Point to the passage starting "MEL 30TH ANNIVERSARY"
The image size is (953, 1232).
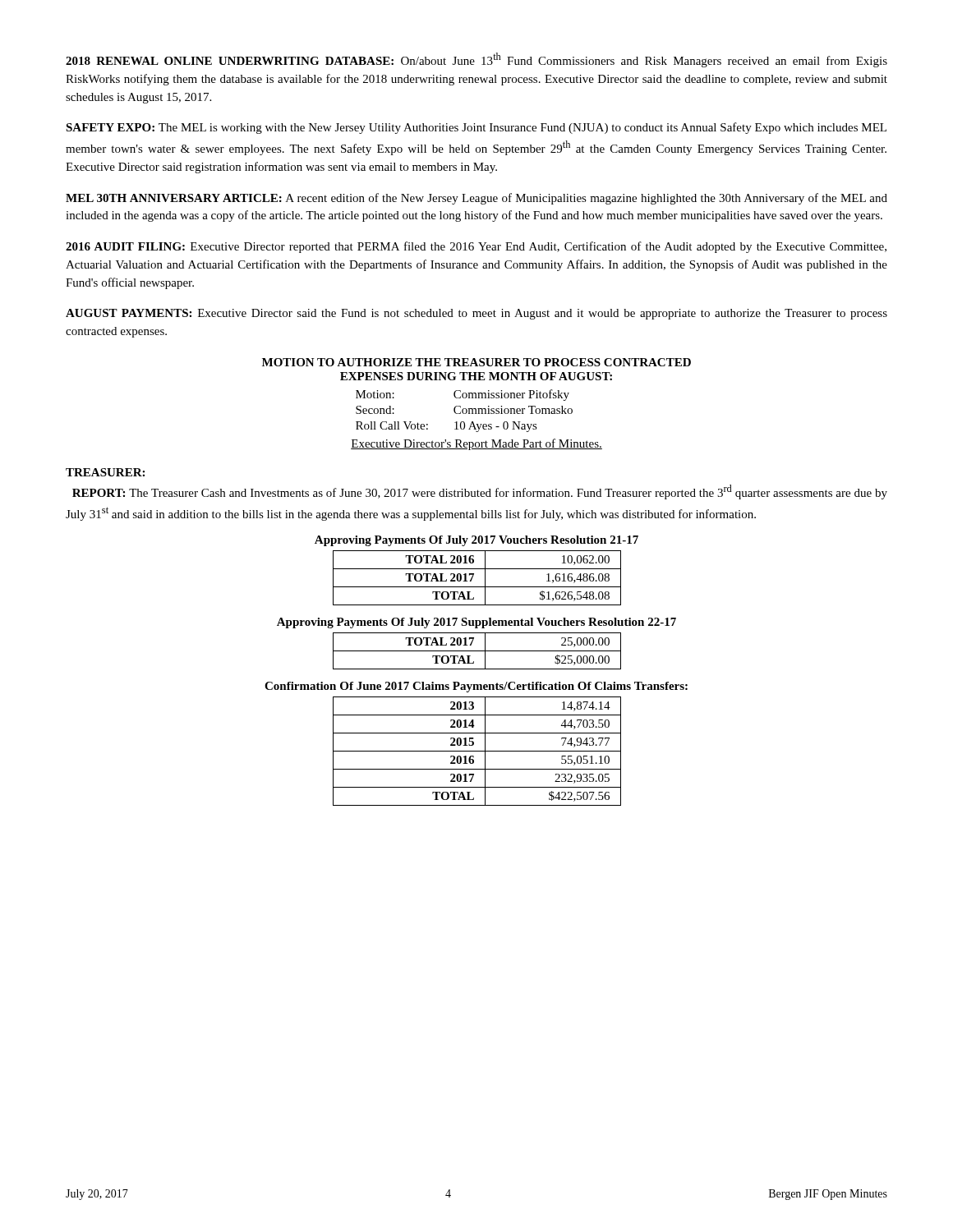click(x=476, y=206)
